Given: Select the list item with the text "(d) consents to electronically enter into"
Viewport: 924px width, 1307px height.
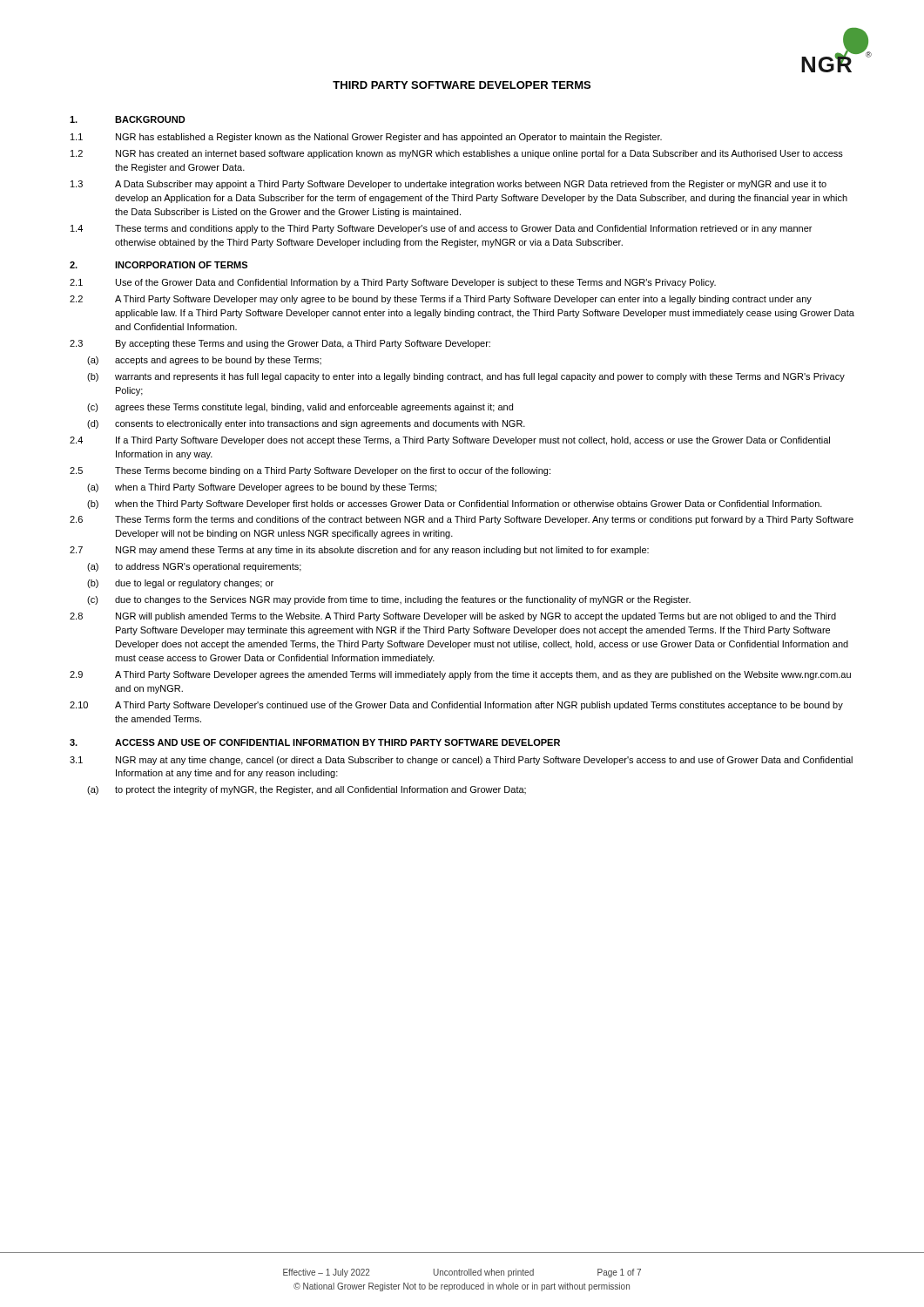Looking at the screenshot, I should (471, 424).
